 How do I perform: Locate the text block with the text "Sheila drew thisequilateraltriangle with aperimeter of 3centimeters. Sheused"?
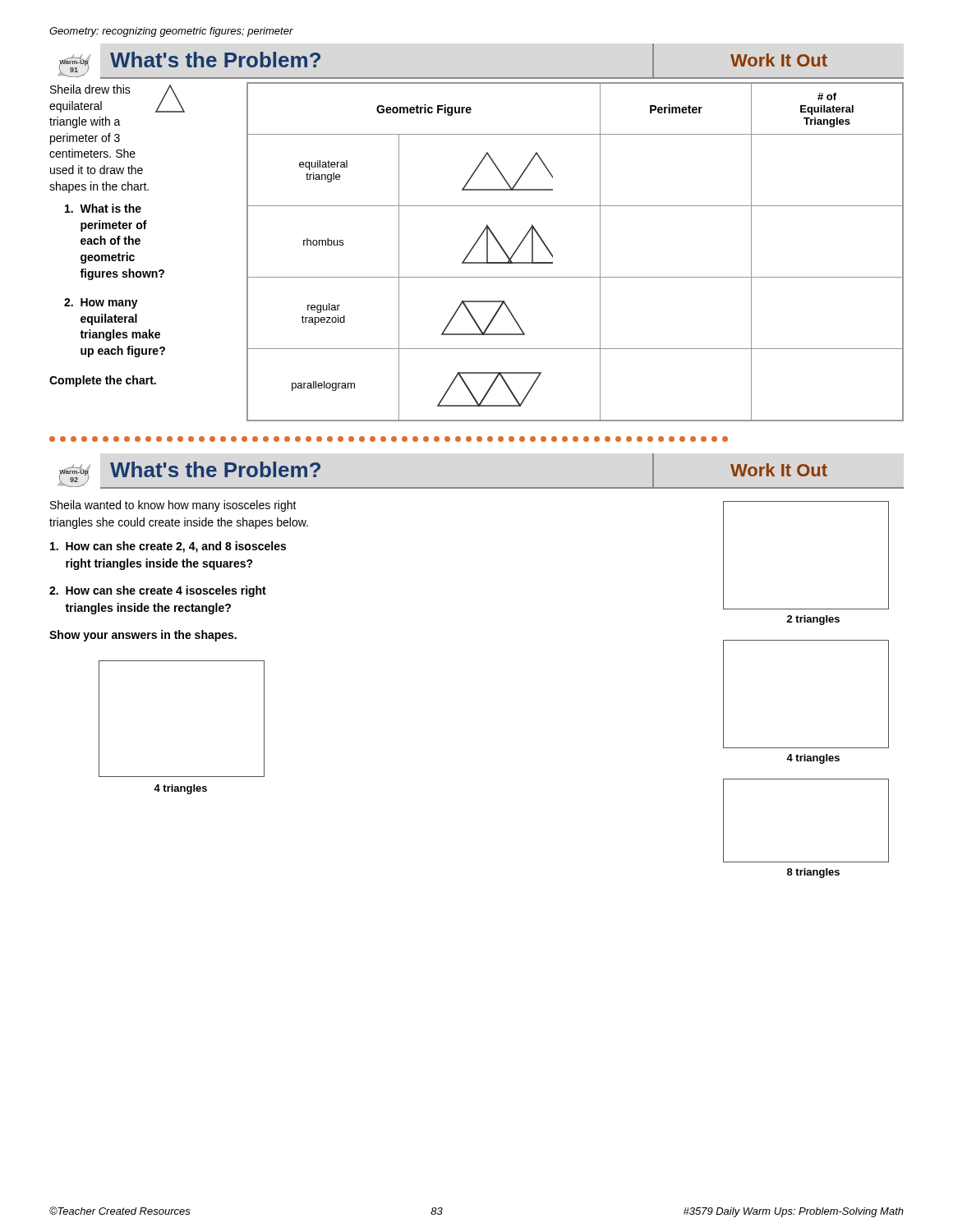pyautogui.click(x=118, y=138)
